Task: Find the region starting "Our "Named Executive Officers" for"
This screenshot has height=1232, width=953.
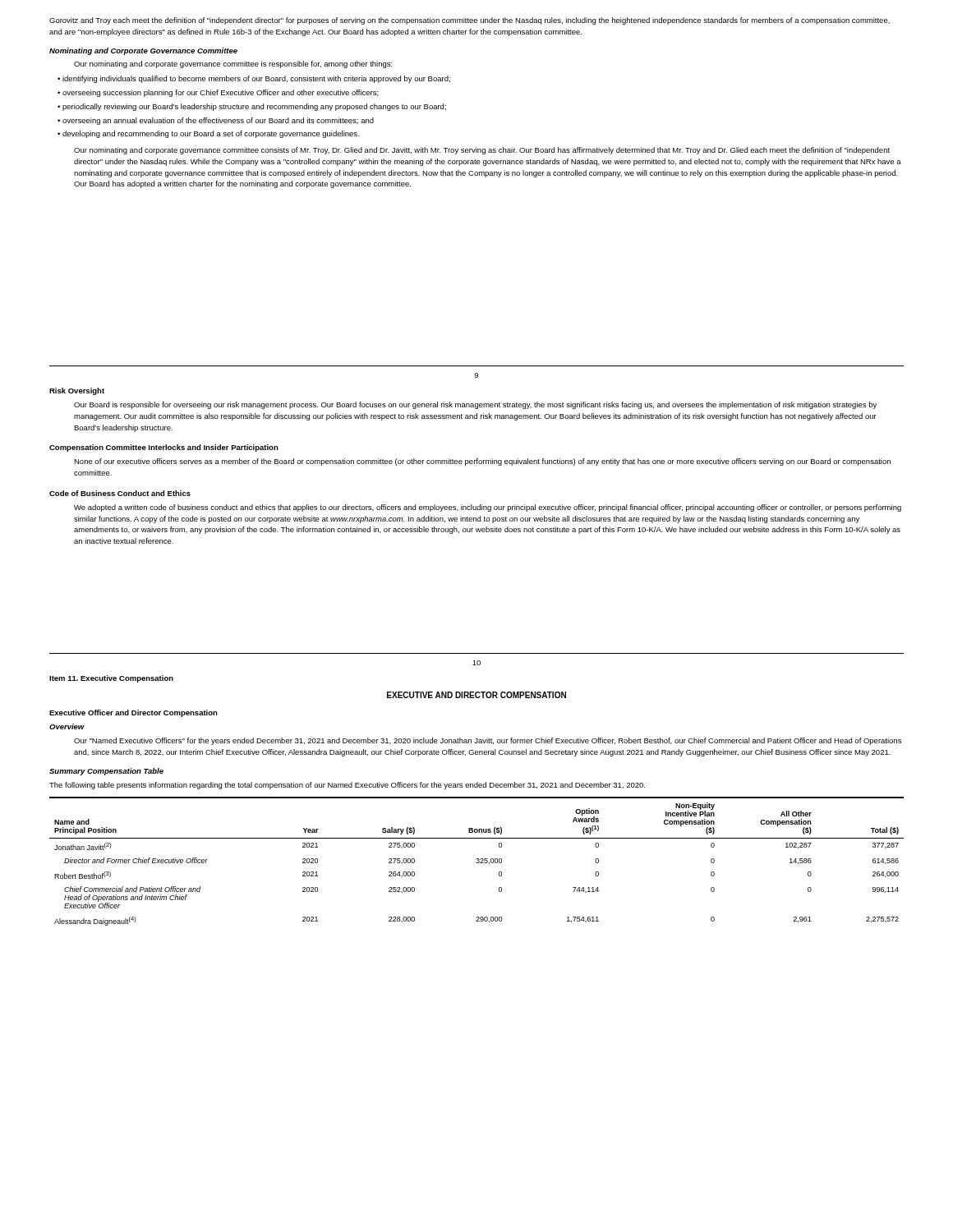Action: 489,746
